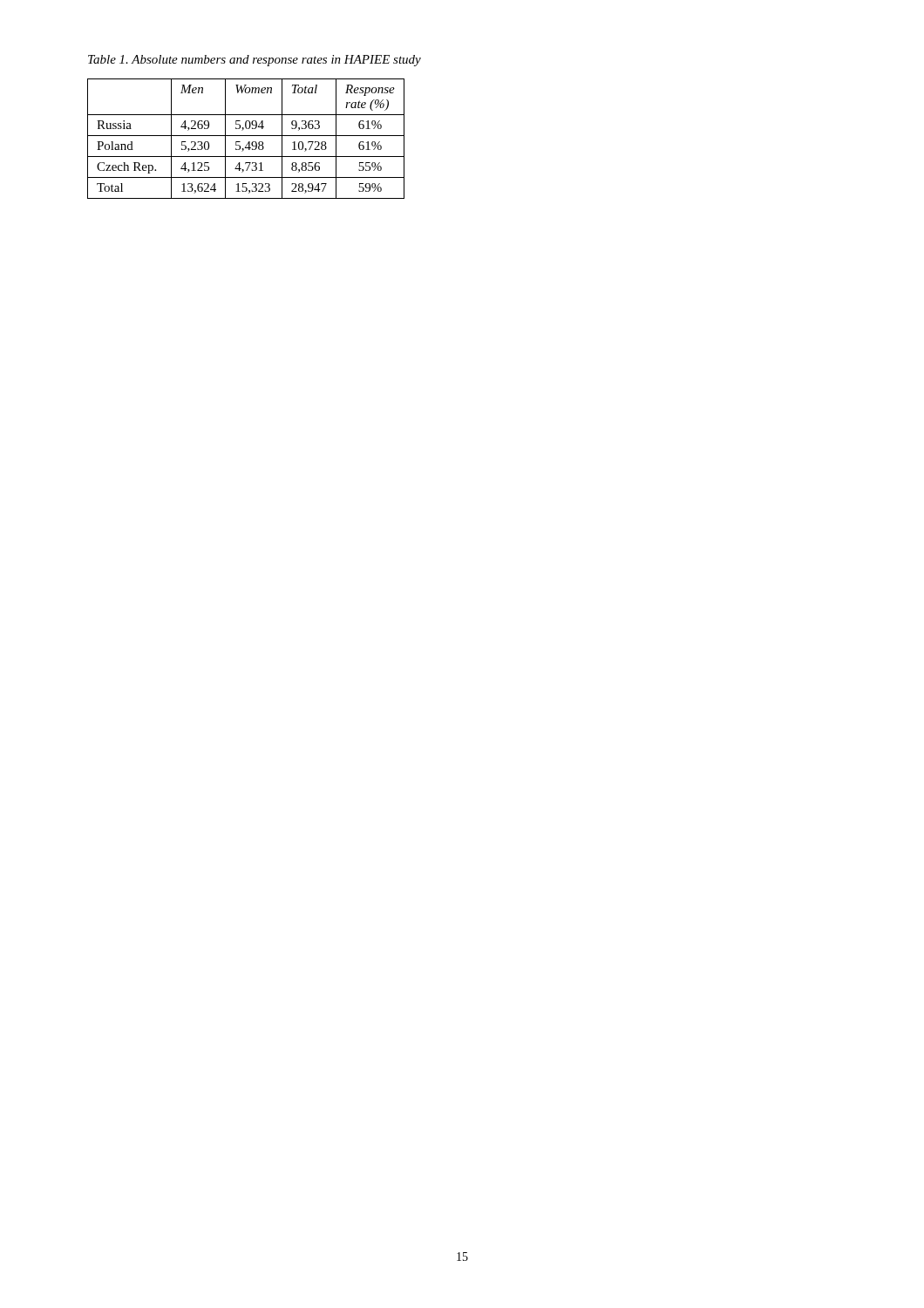The image size is (924, 1308).
Task: Locate the table with the text "Response rate (%)"
Action: 246,139
